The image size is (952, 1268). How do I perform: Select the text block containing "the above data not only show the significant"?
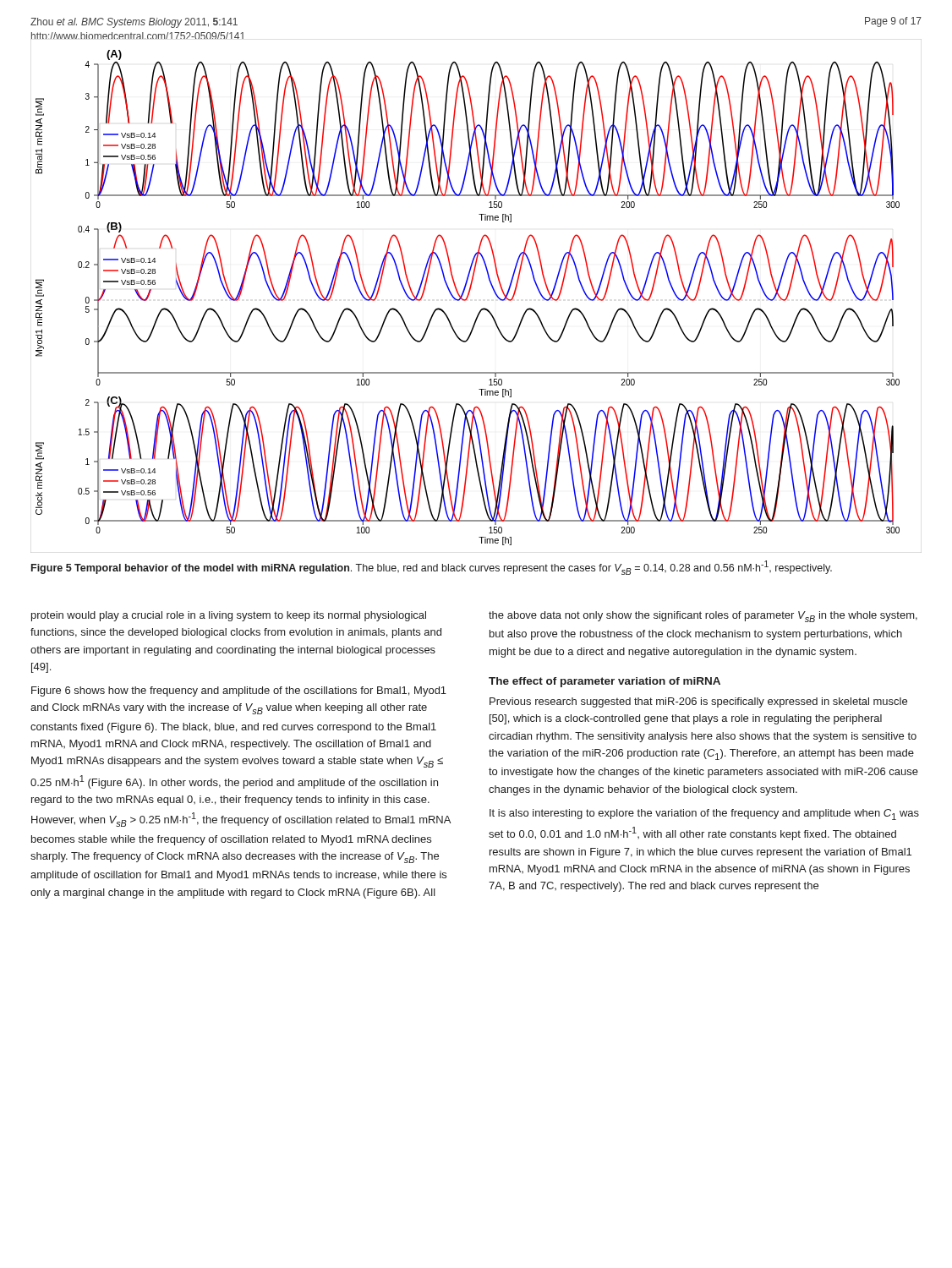(x=705, y=751)
